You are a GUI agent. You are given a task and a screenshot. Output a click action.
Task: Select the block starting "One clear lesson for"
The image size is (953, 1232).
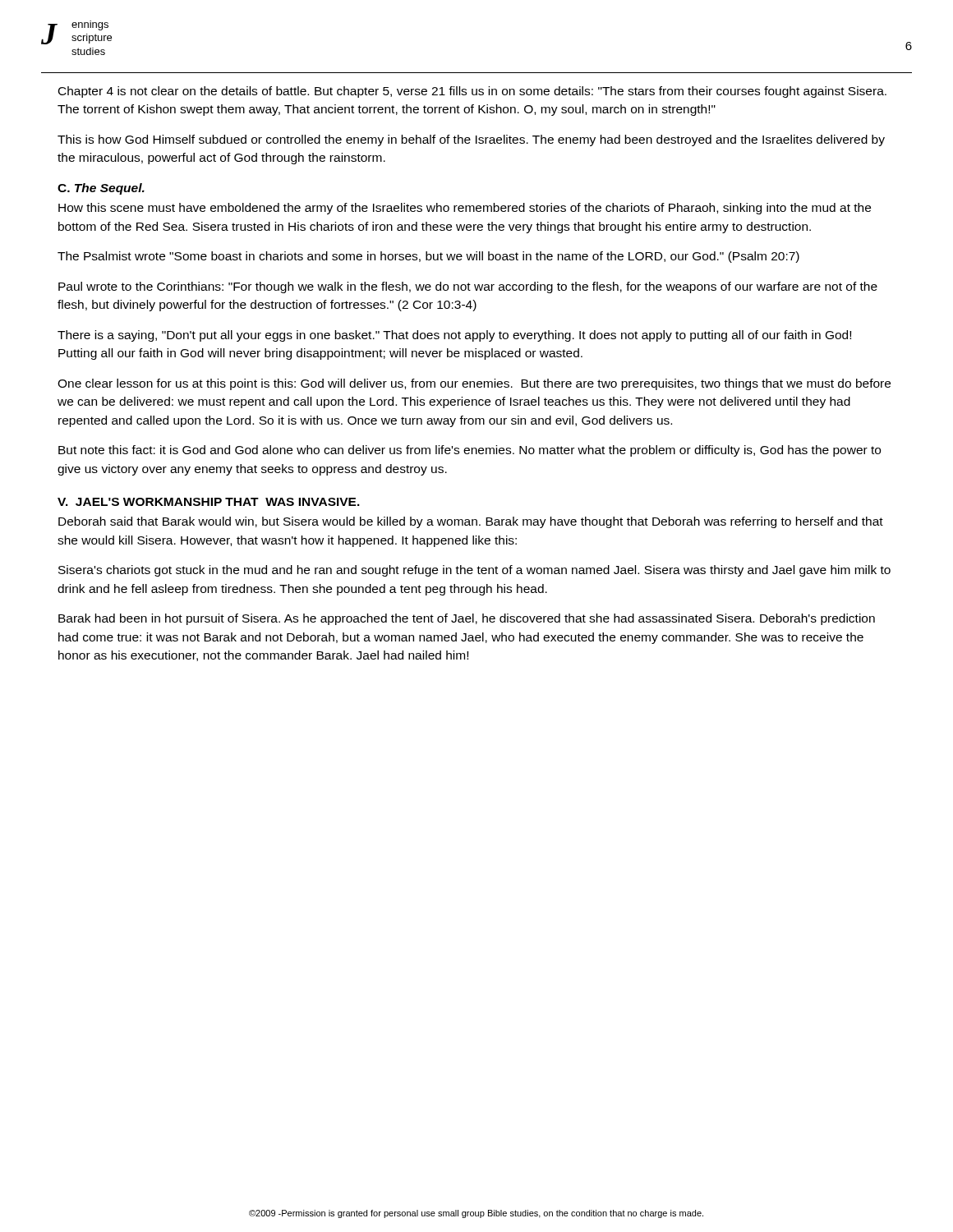pyautogui.click(x=474, y=401)
